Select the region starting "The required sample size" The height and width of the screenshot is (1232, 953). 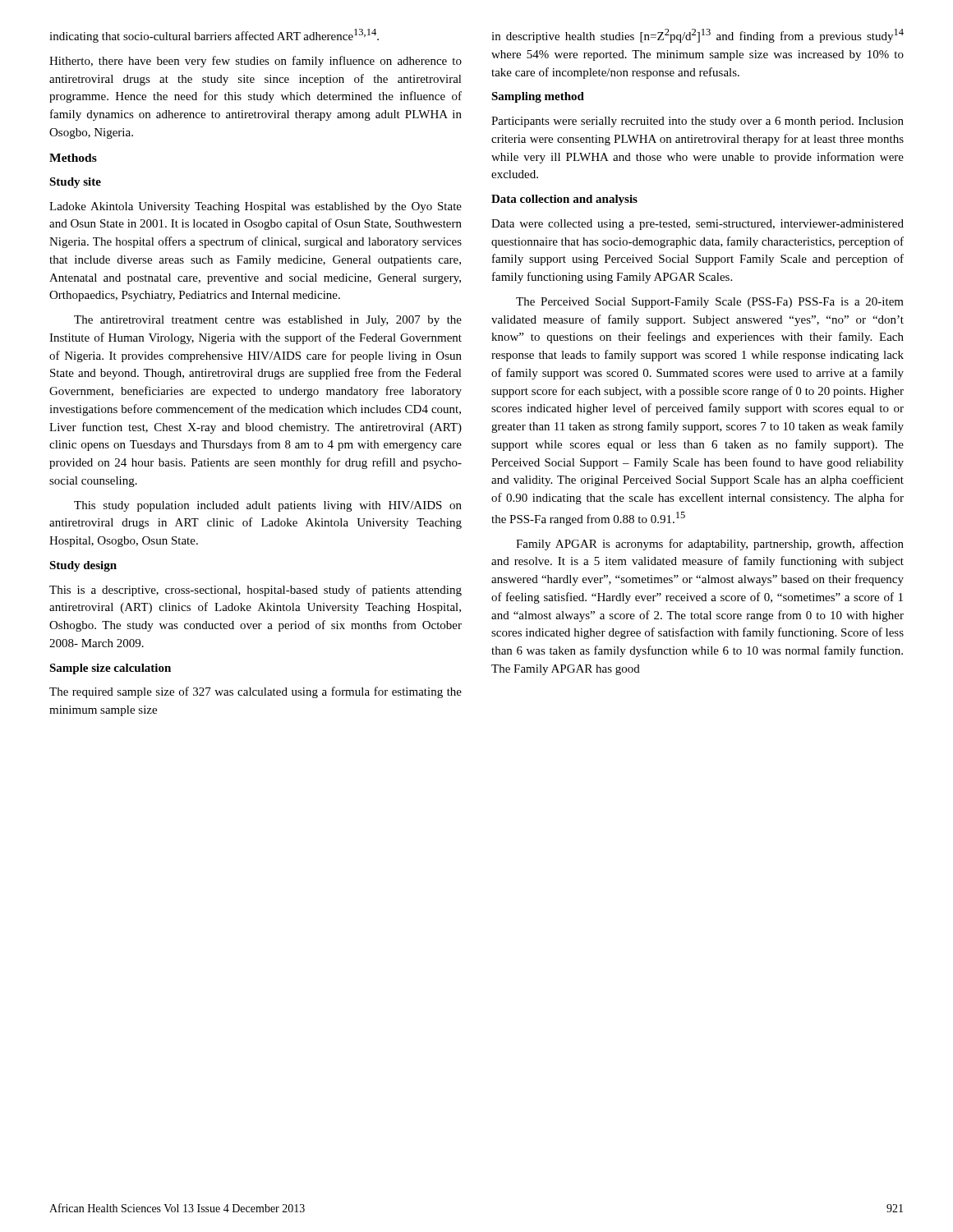[255, 702]
